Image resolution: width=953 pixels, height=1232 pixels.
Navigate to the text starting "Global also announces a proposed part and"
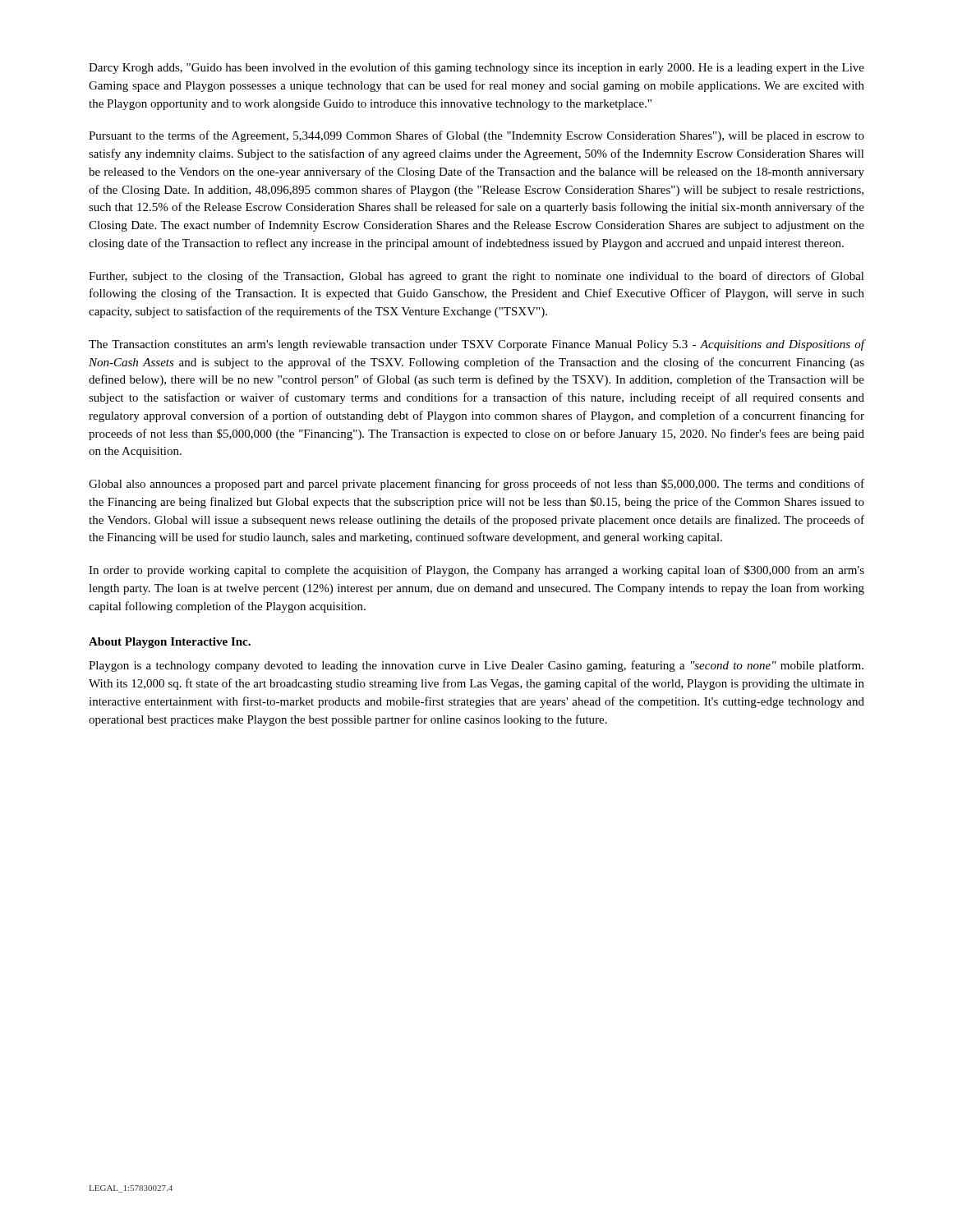(x=476, y=511)
